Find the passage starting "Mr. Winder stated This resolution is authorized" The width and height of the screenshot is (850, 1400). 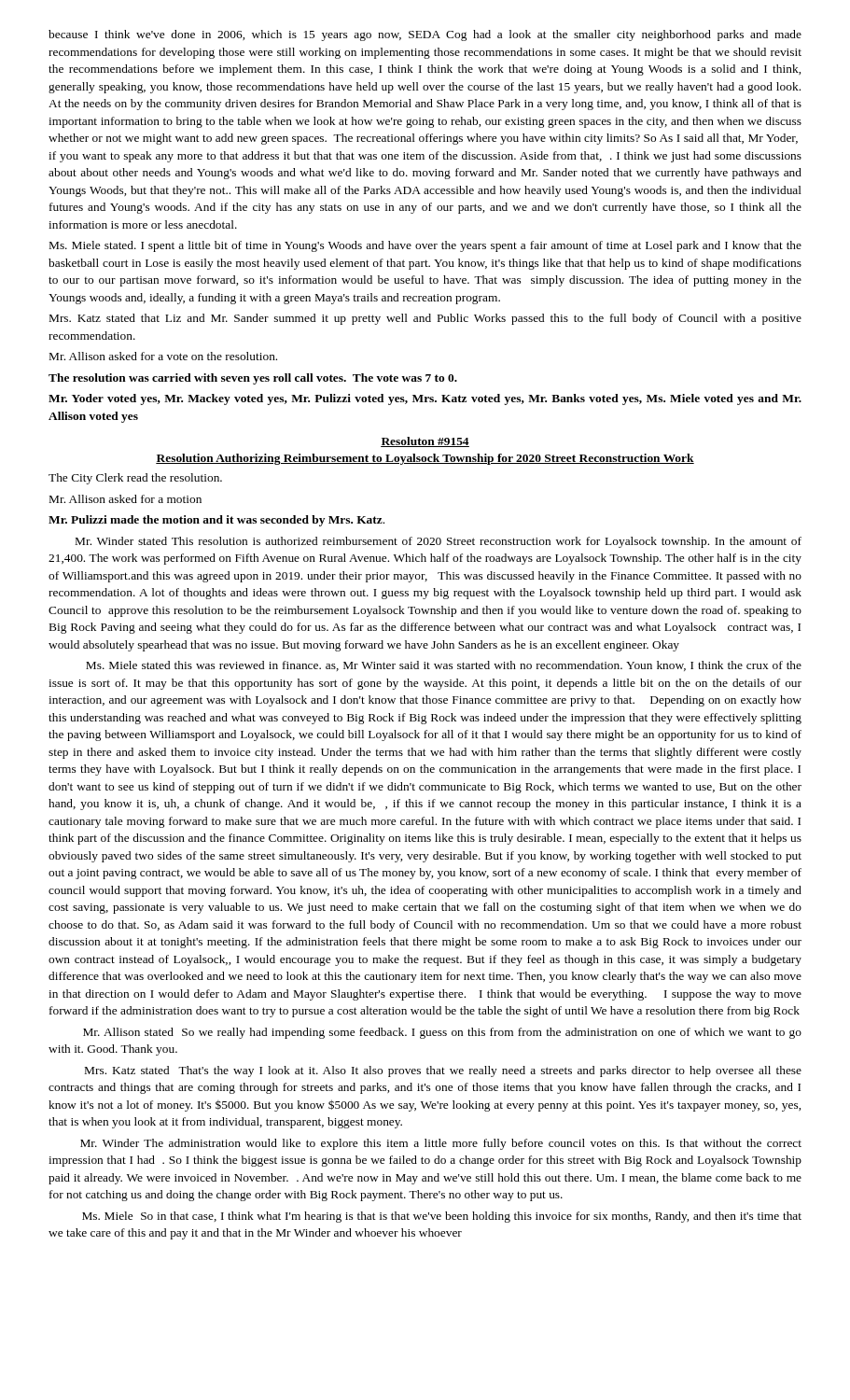tap(425, 592)
